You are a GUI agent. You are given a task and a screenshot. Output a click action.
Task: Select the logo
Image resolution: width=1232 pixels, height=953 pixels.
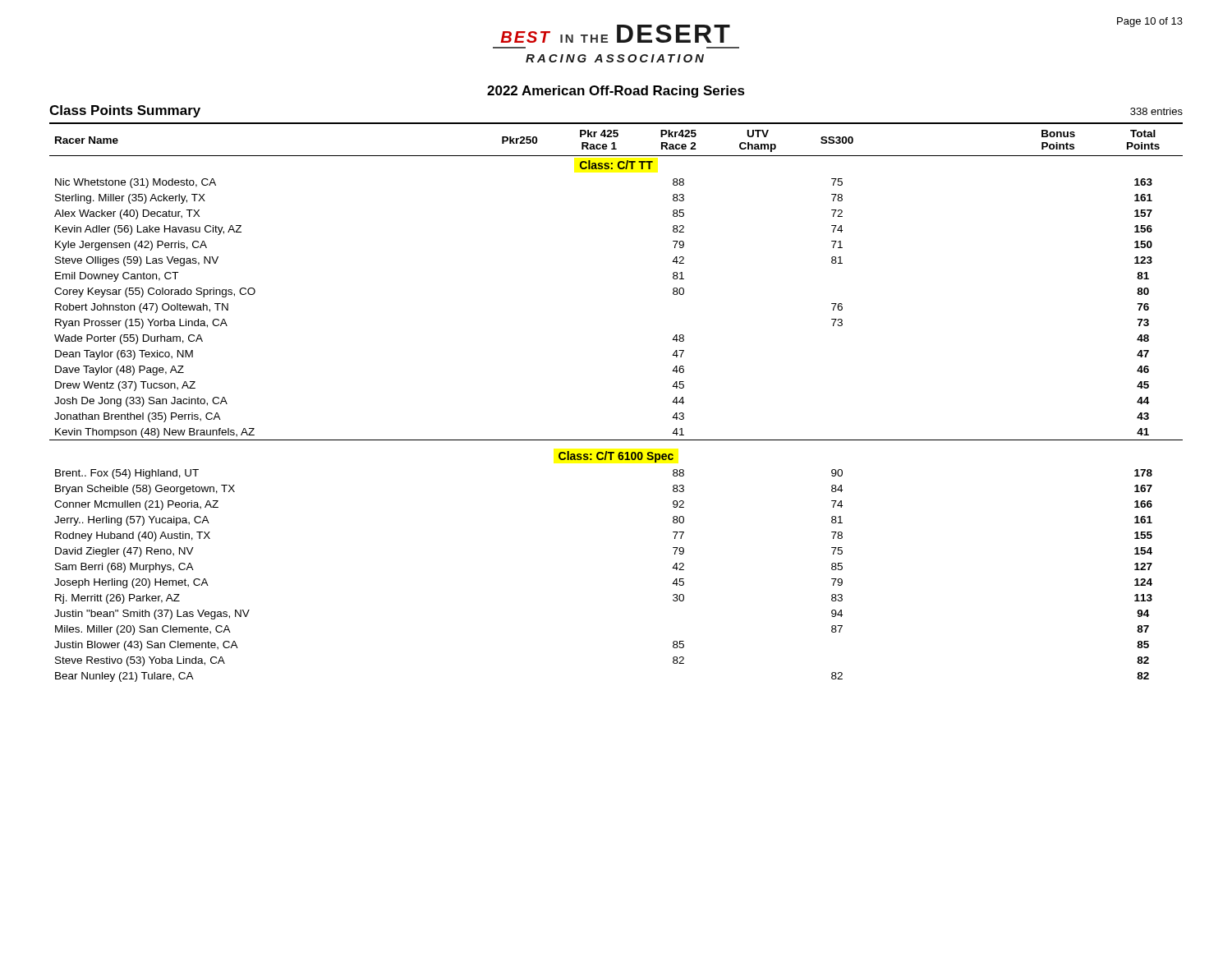[x=616, y=46]
